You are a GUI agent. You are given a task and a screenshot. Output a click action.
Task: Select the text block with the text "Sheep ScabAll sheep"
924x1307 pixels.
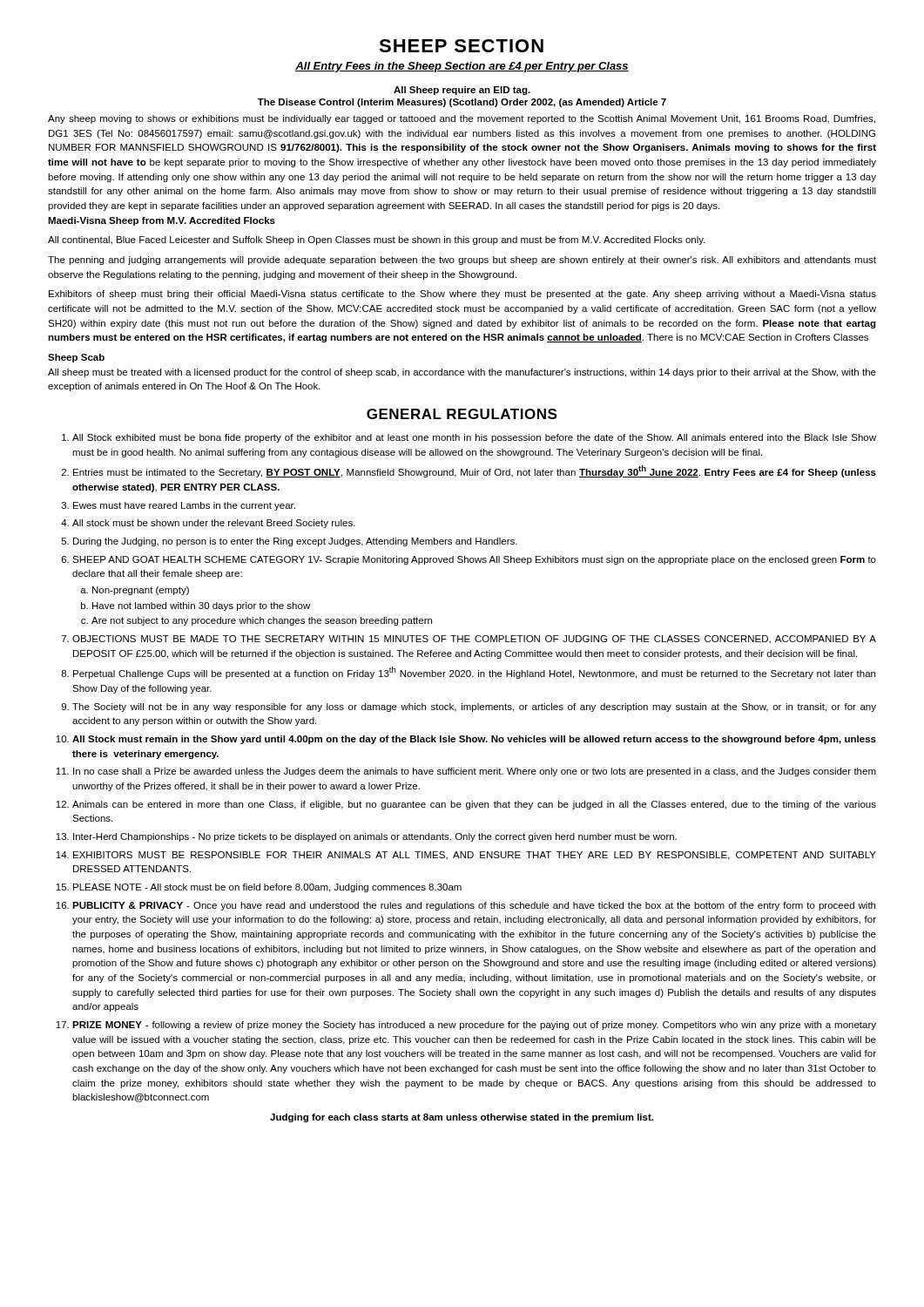coord(462,372)
